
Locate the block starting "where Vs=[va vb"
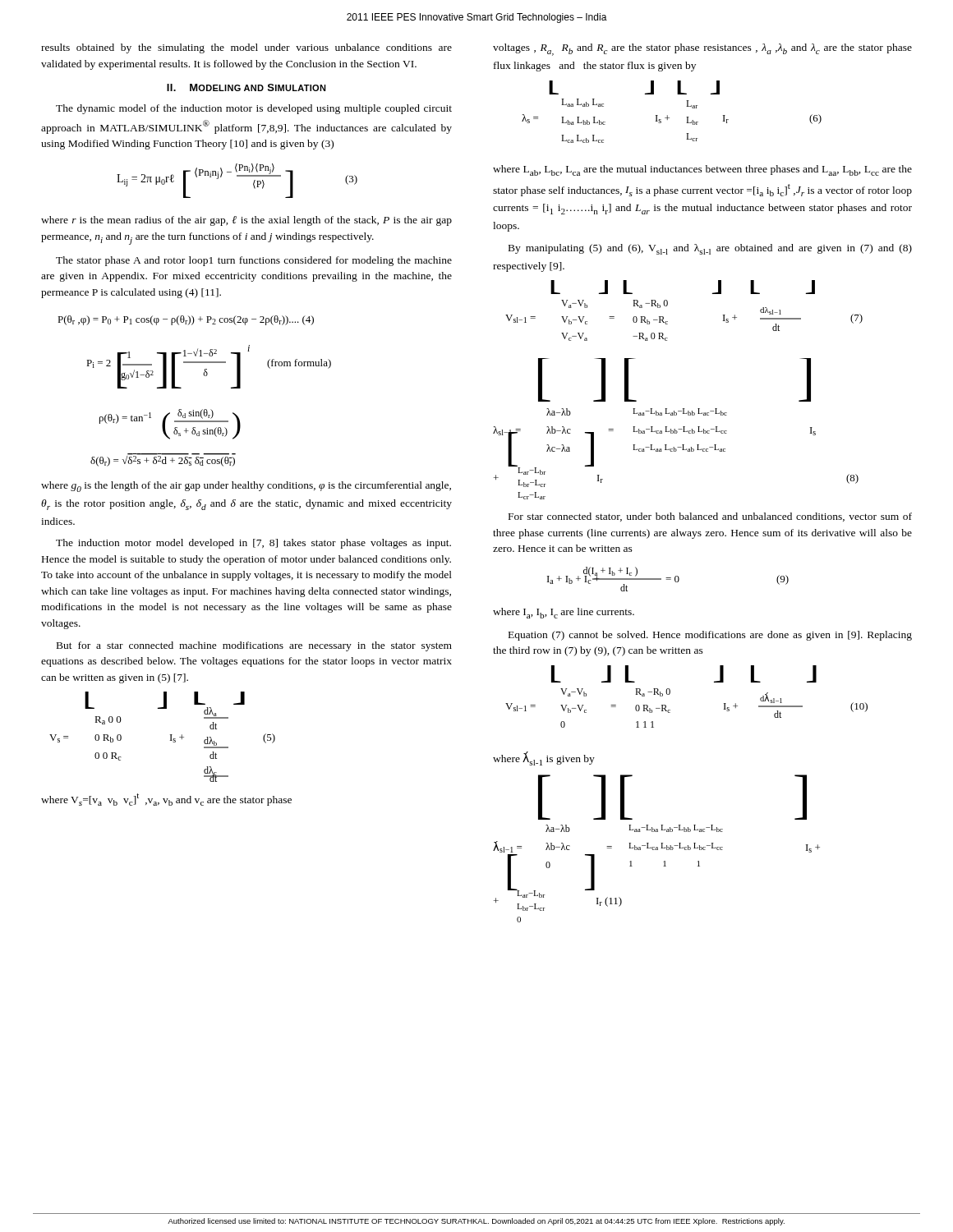pos(167,799)
